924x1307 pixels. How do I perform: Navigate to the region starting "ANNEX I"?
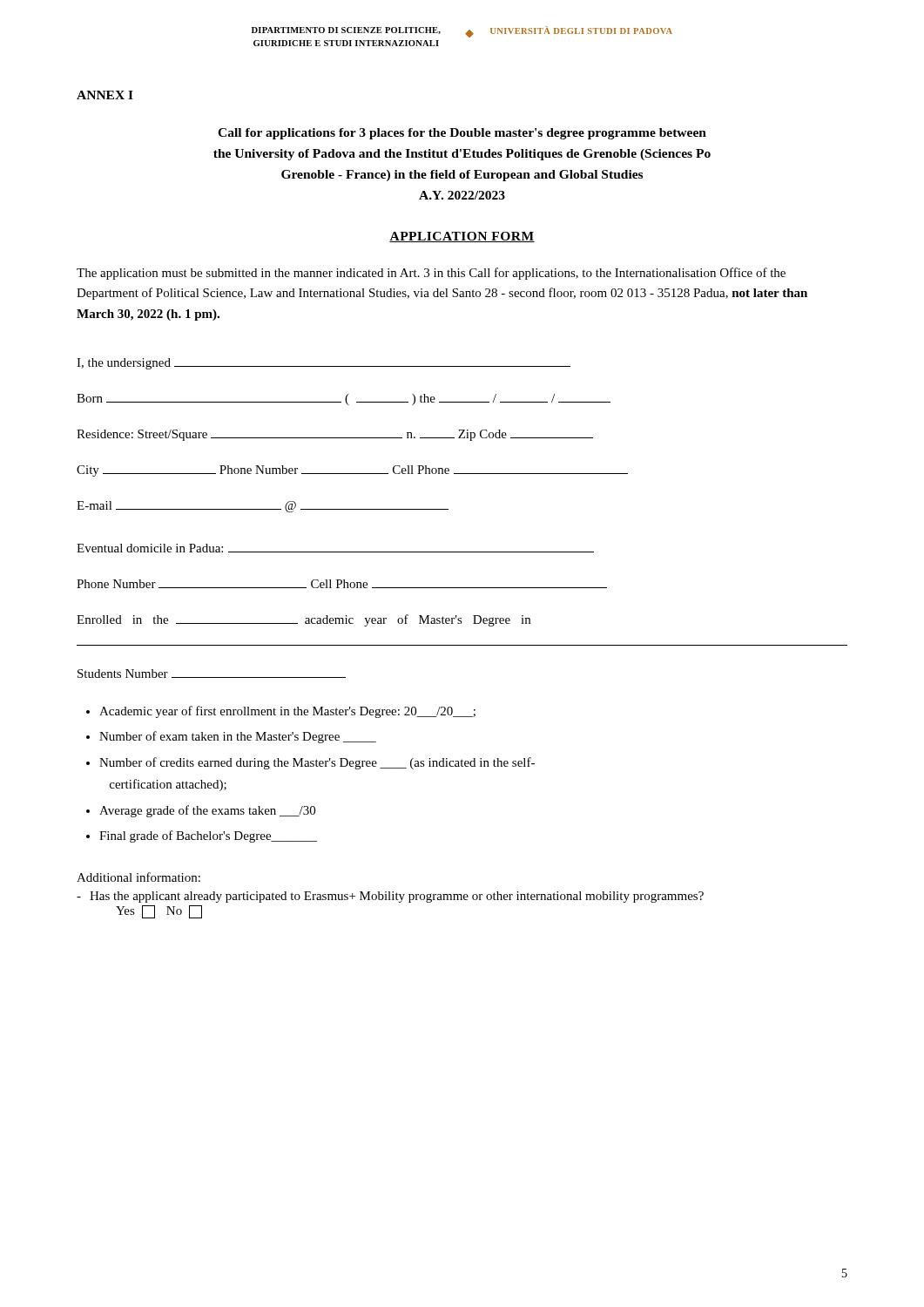pos(105,95)
